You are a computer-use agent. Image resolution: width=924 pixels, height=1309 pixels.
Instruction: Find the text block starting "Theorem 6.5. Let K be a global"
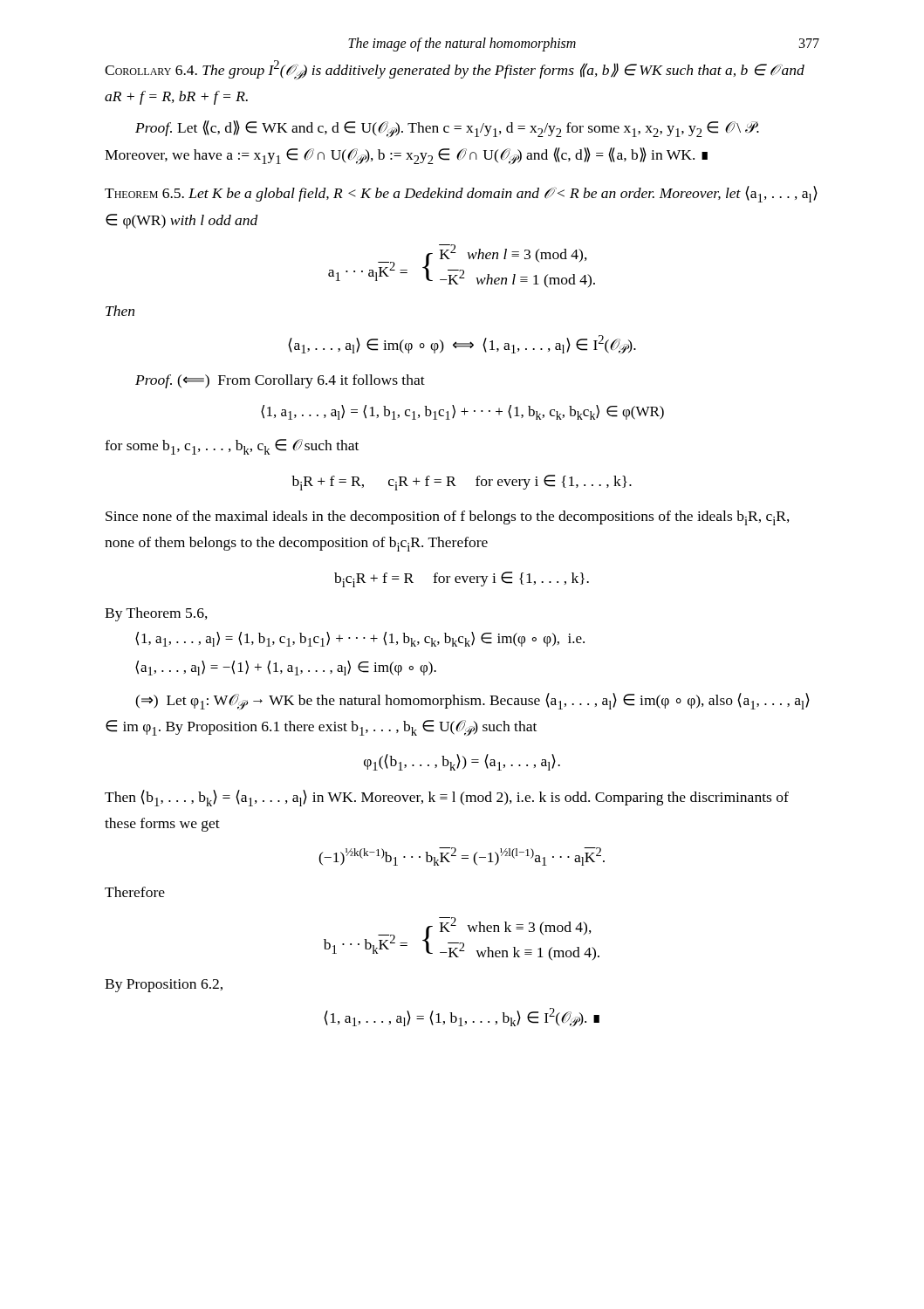click(x=461, y=206)
